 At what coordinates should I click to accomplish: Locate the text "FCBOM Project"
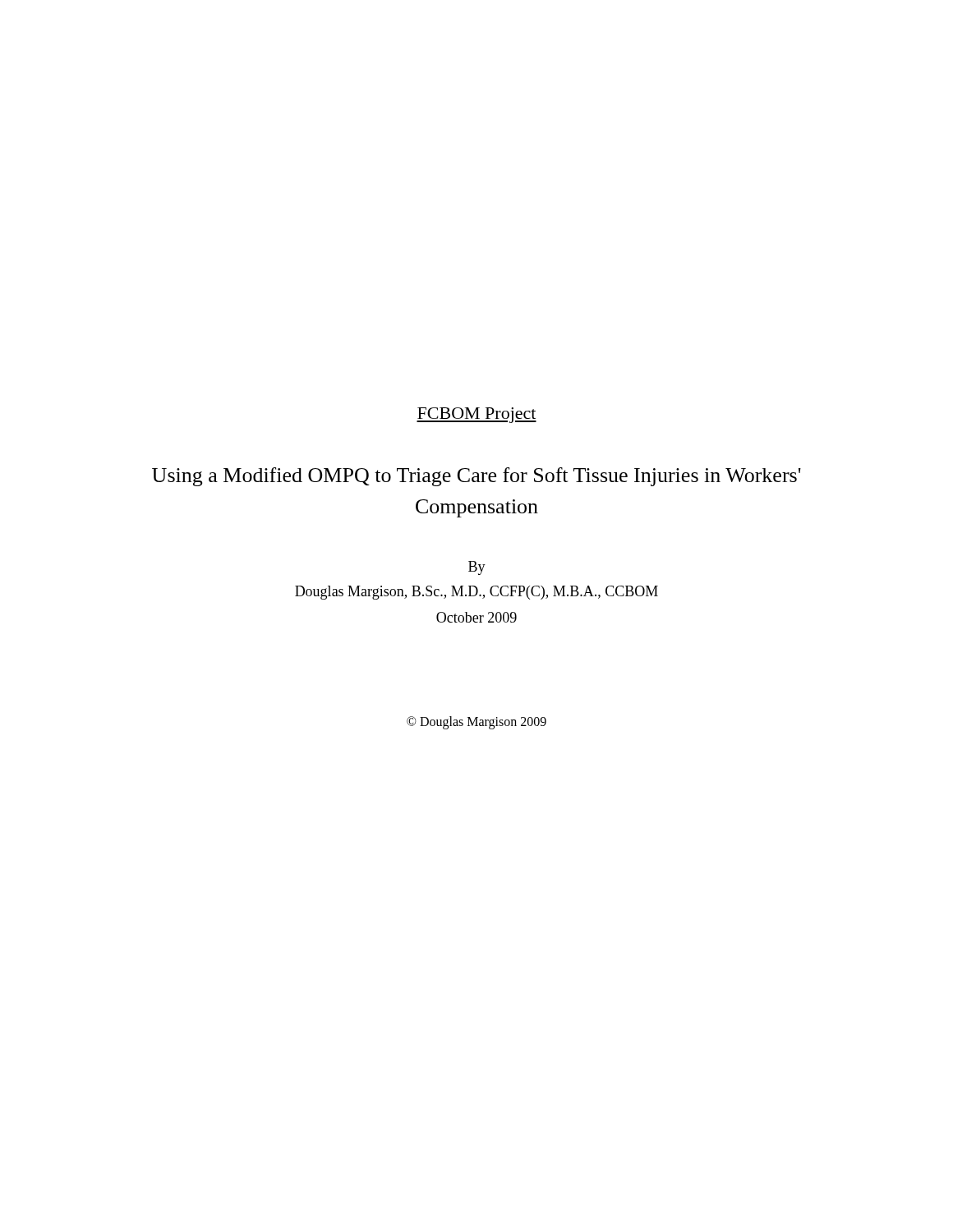point(476,413)
